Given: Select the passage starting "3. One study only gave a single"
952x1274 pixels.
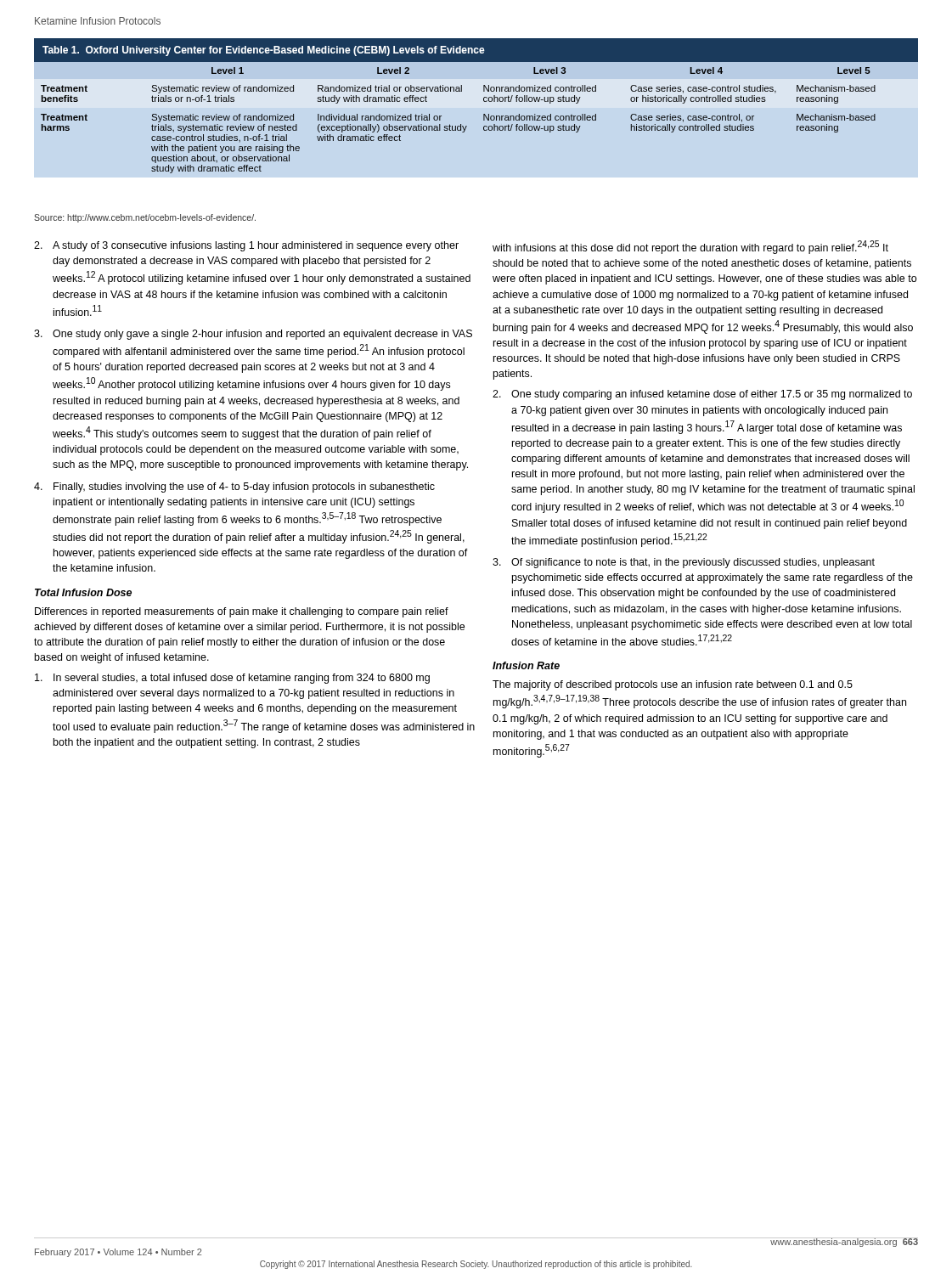Looking at the screenshot, I should 255,399.
